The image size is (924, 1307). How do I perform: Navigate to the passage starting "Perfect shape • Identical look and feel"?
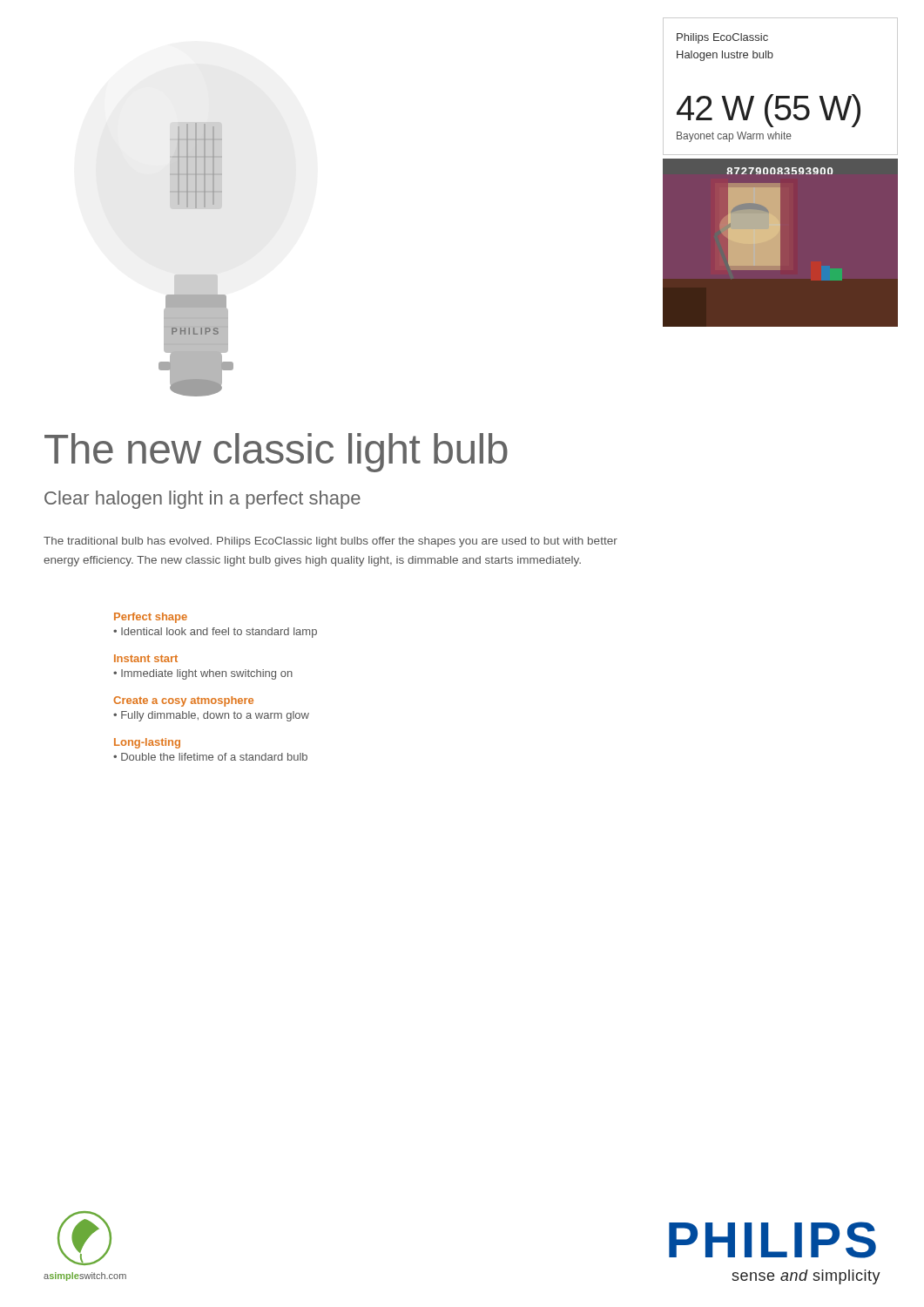(x=151, y=618)
